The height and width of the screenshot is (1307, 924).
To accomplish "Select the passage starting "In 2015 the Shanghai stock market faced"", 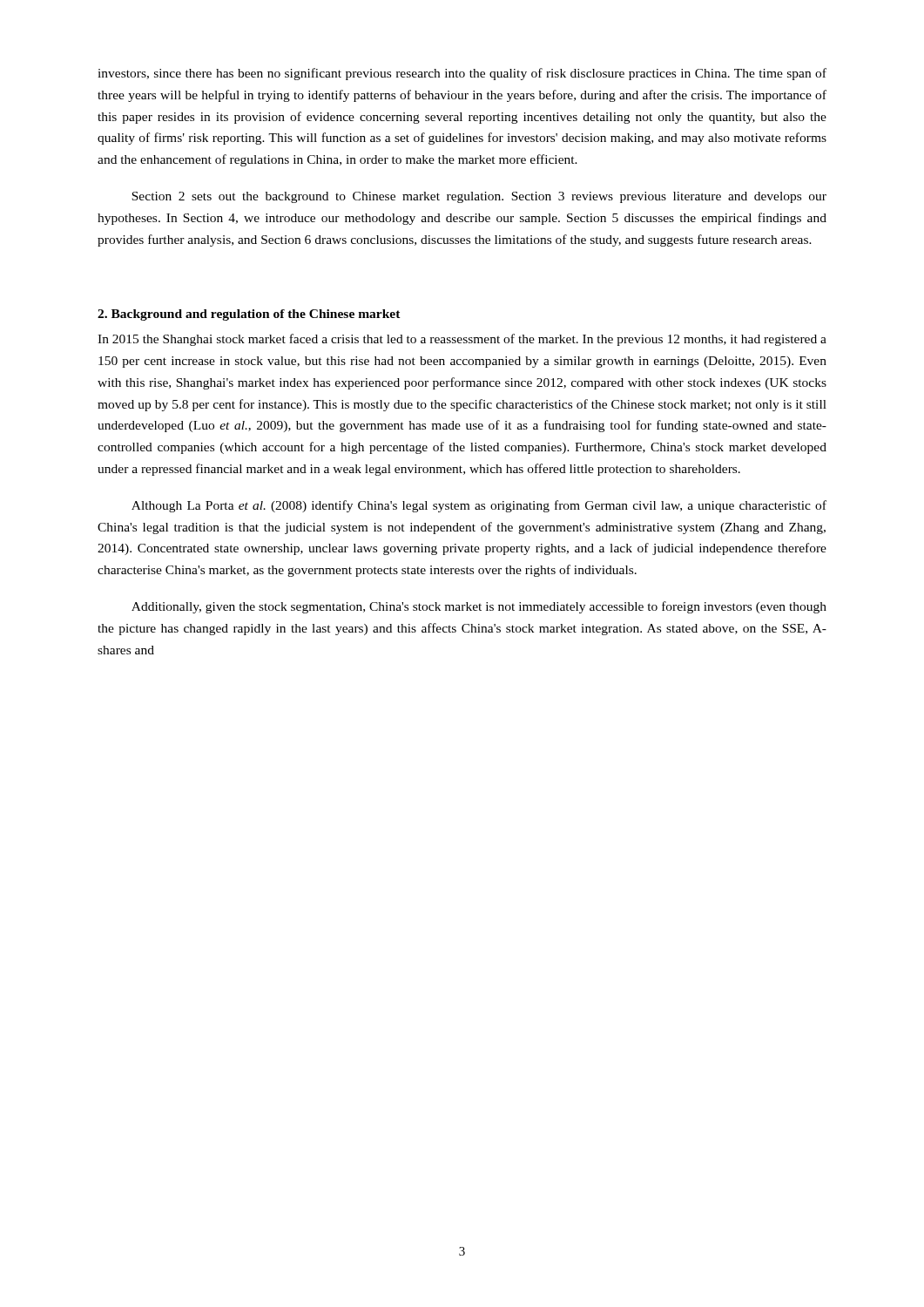I will coord(462,404).
